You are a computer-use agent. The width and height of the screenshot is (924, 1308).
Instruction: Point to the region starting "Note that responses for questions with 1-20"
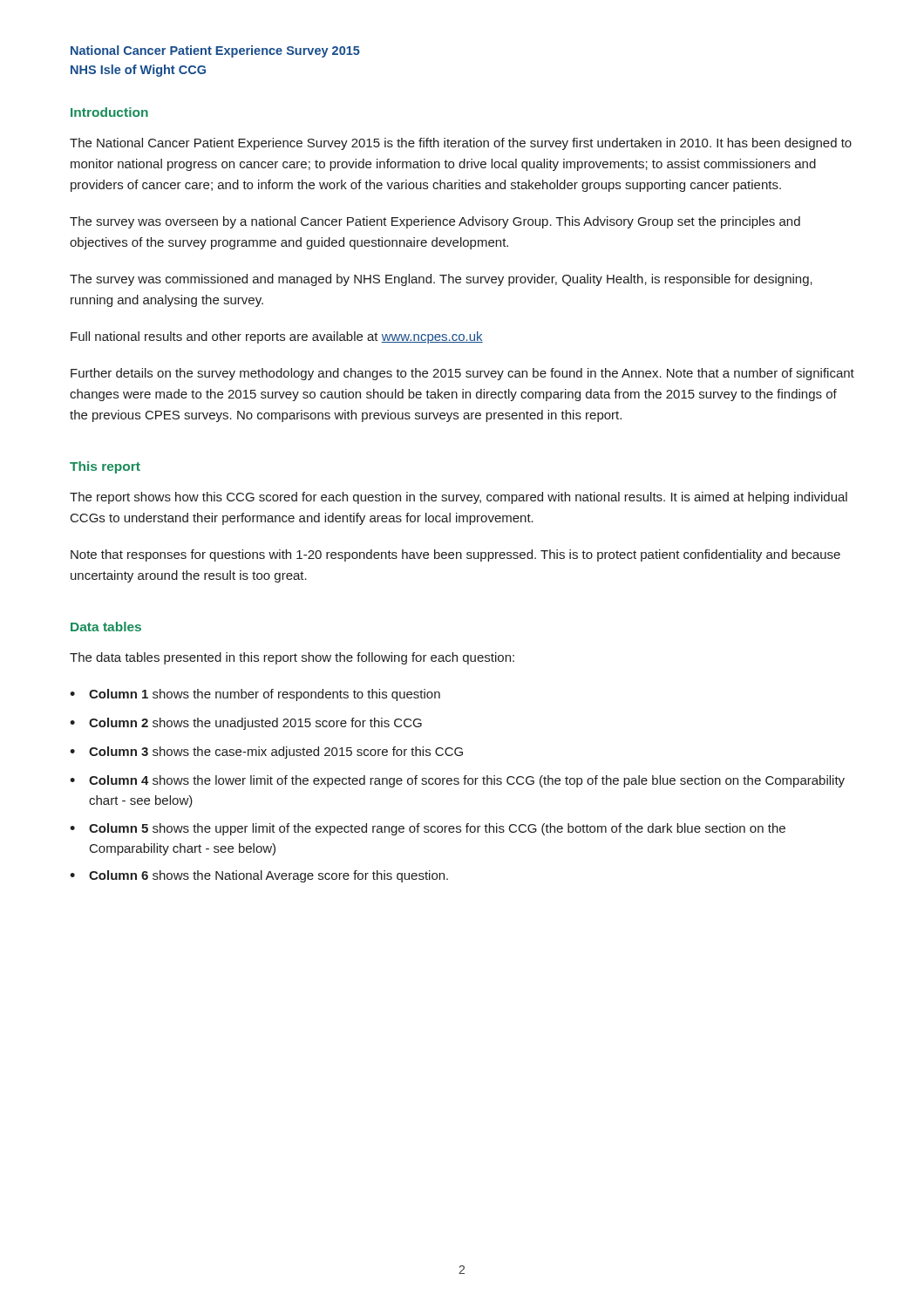[x=455, y=564]
